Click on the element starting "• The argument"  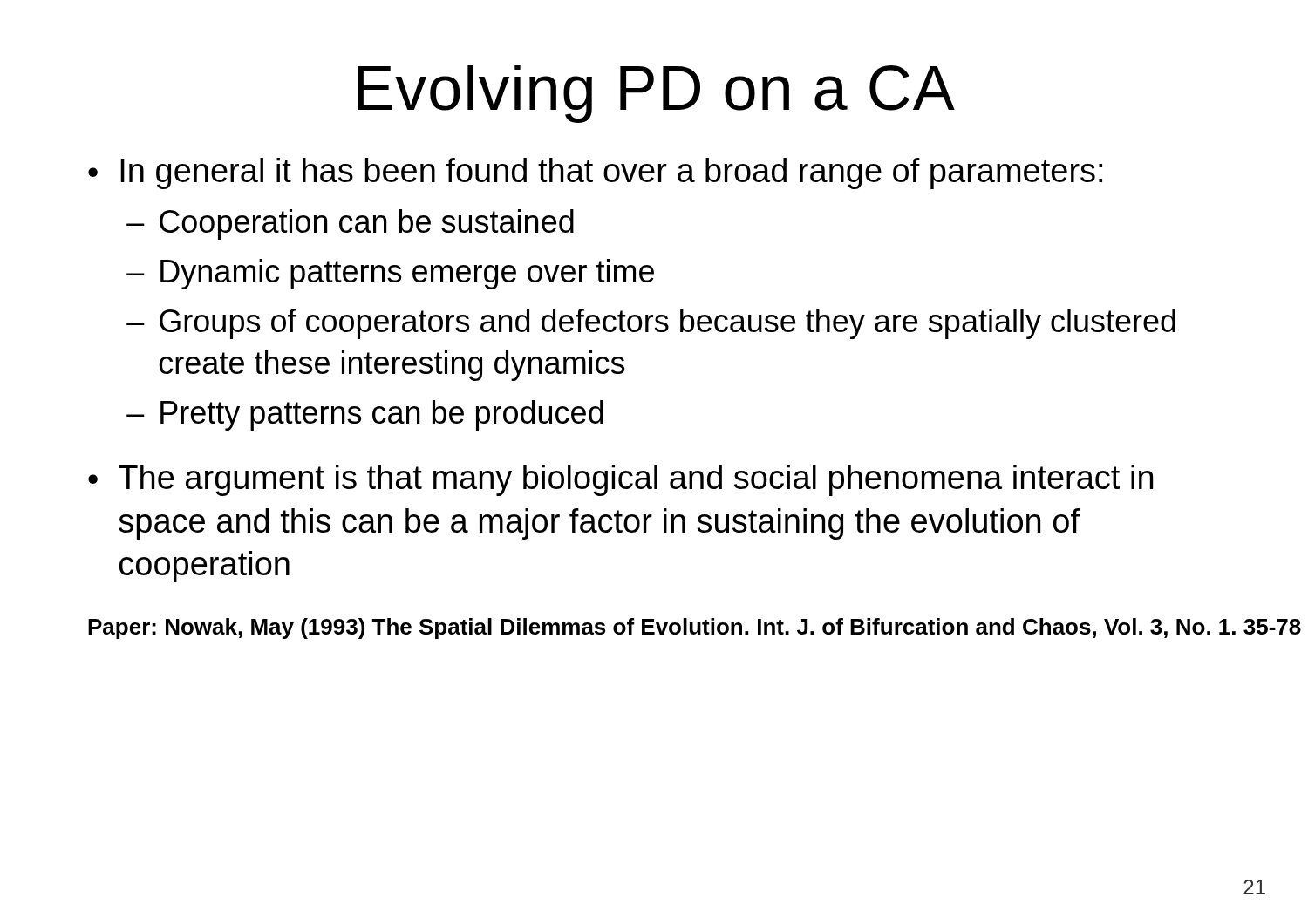663,522
